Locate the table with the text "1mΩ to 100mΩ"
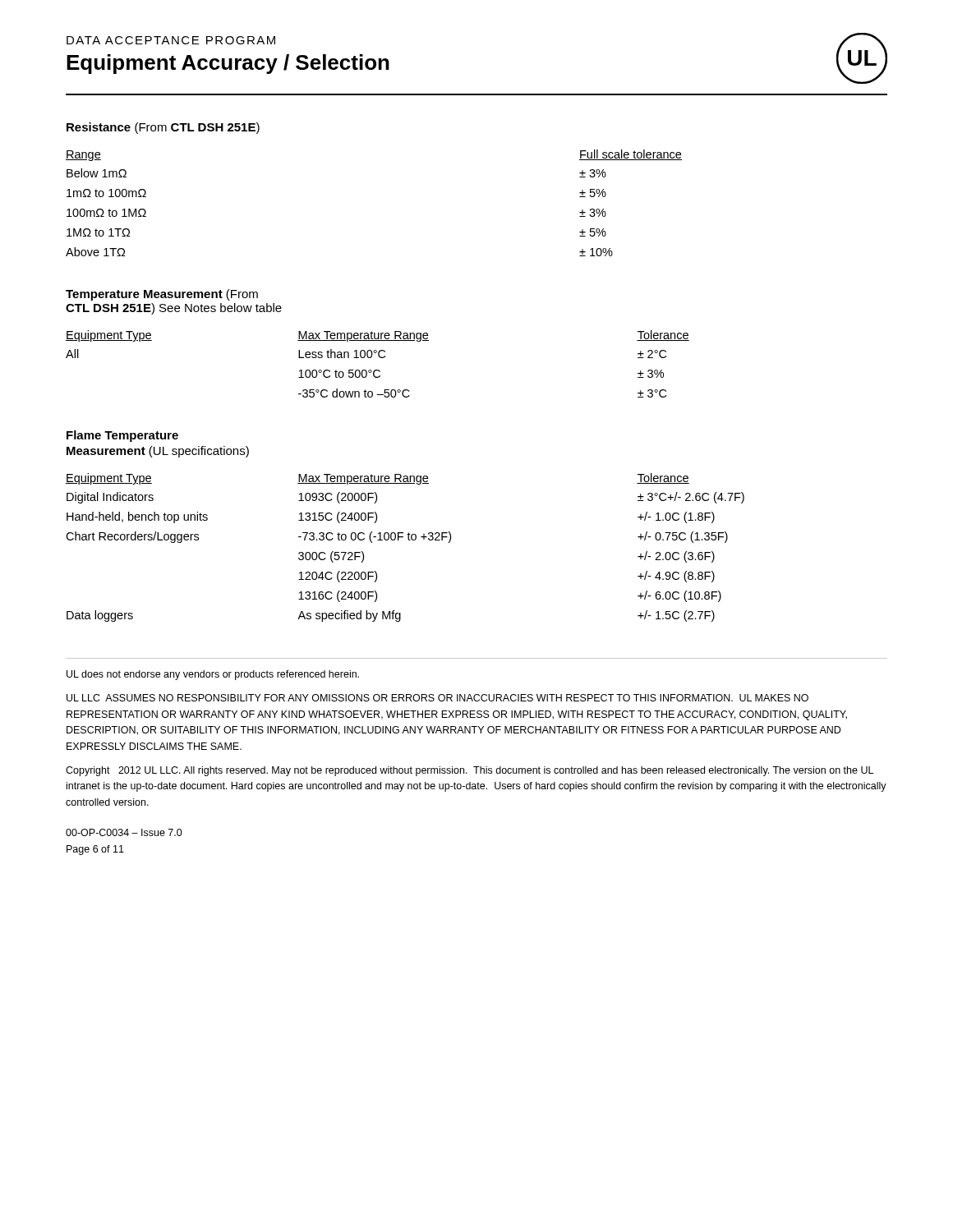 pos(476,204)
